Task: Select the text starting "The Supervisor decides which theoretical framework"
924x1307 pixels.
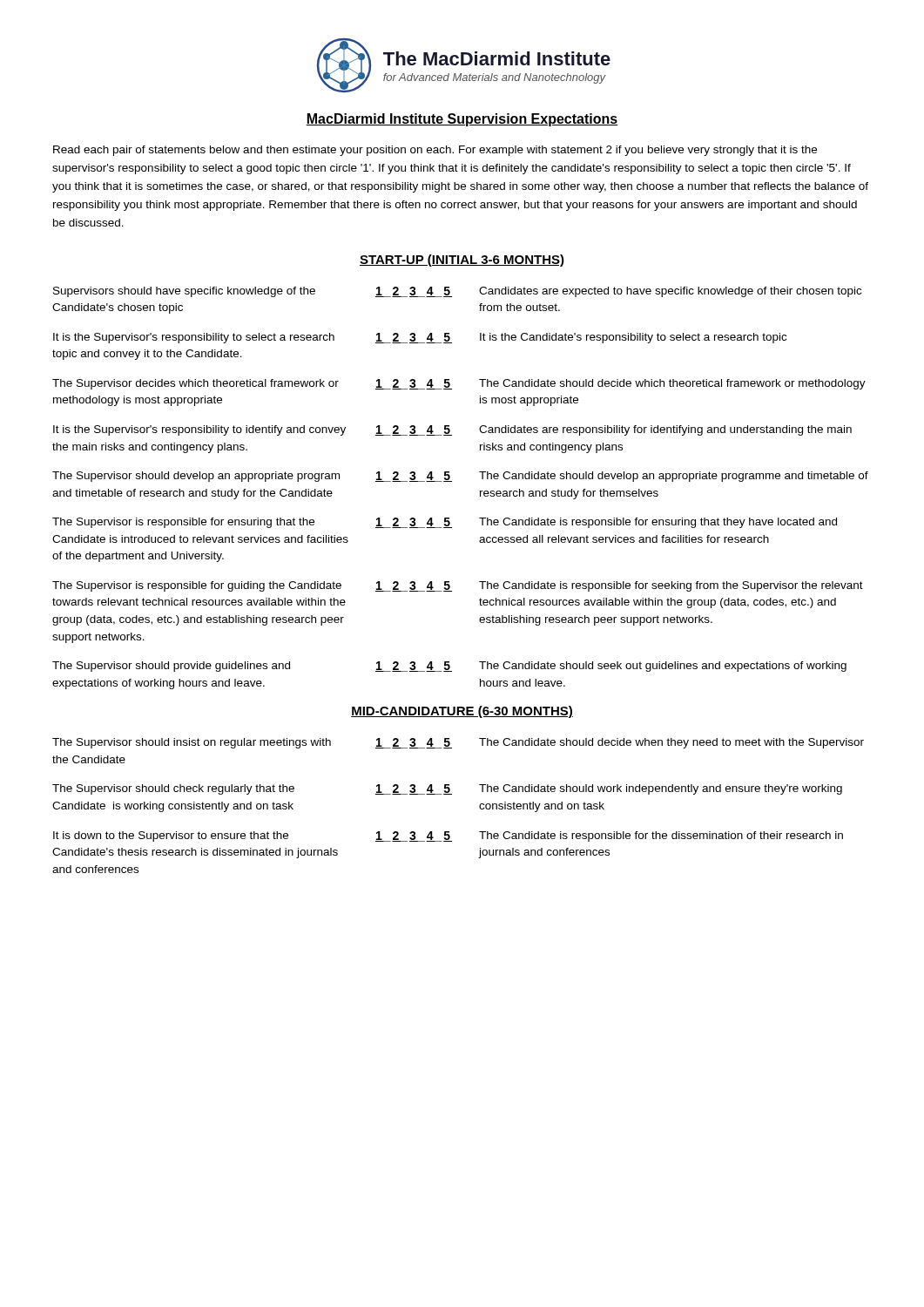Action: 462,392
